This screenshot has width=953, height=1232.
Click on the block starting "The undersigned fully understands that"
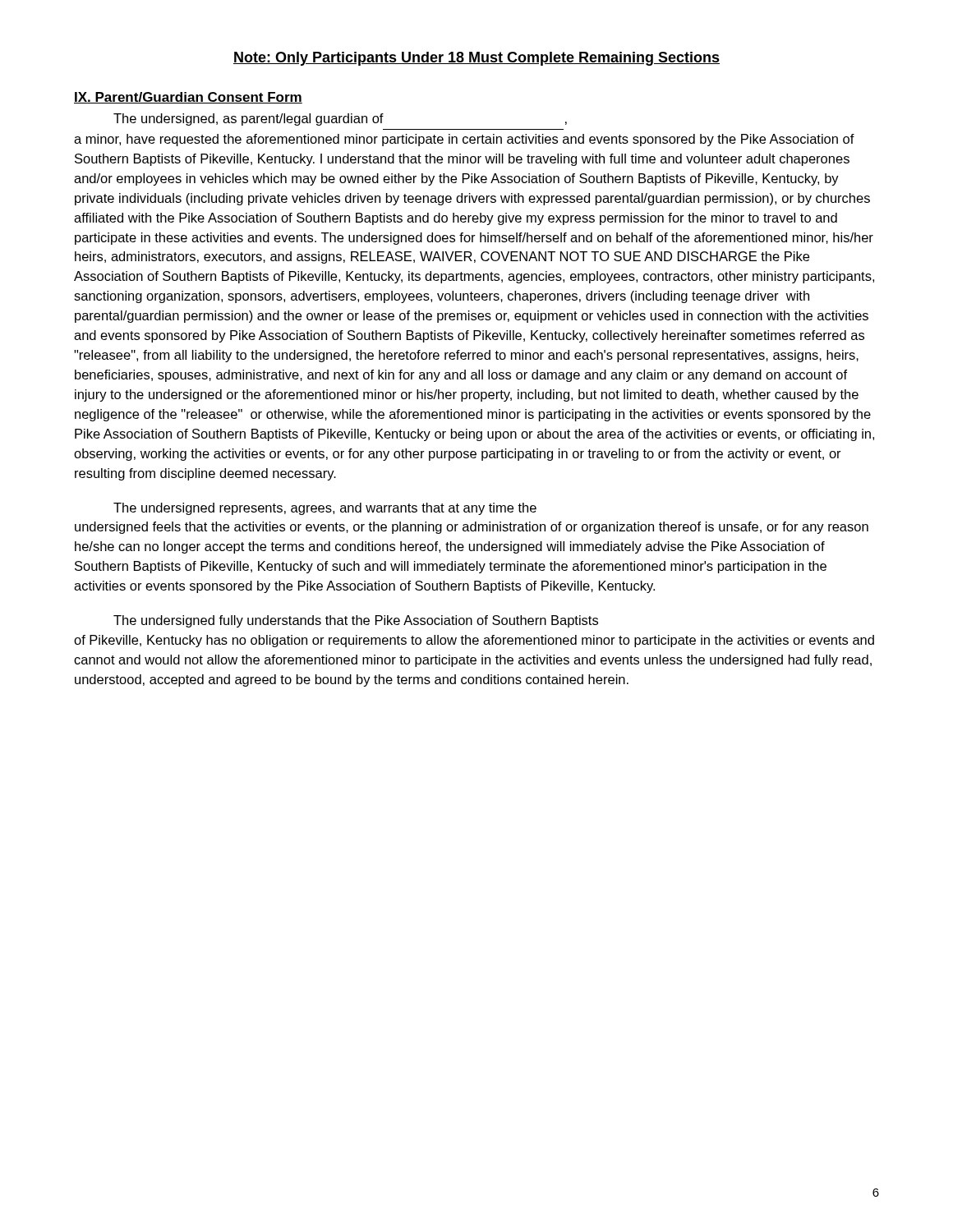tap(476, 649)
